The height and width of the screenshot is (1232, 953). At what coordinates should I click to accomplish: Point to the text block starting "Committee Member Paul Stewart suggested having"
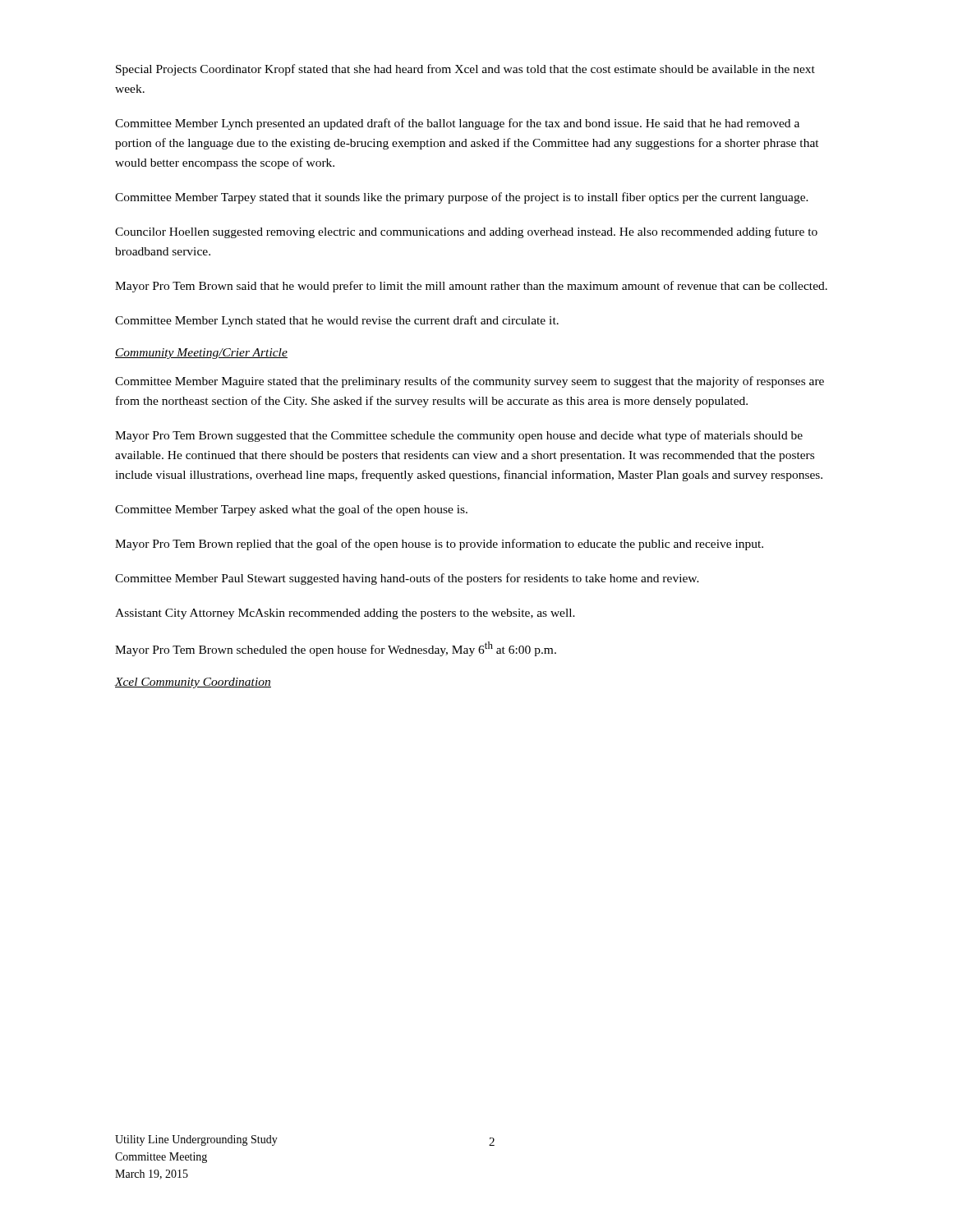pos(407,578)
